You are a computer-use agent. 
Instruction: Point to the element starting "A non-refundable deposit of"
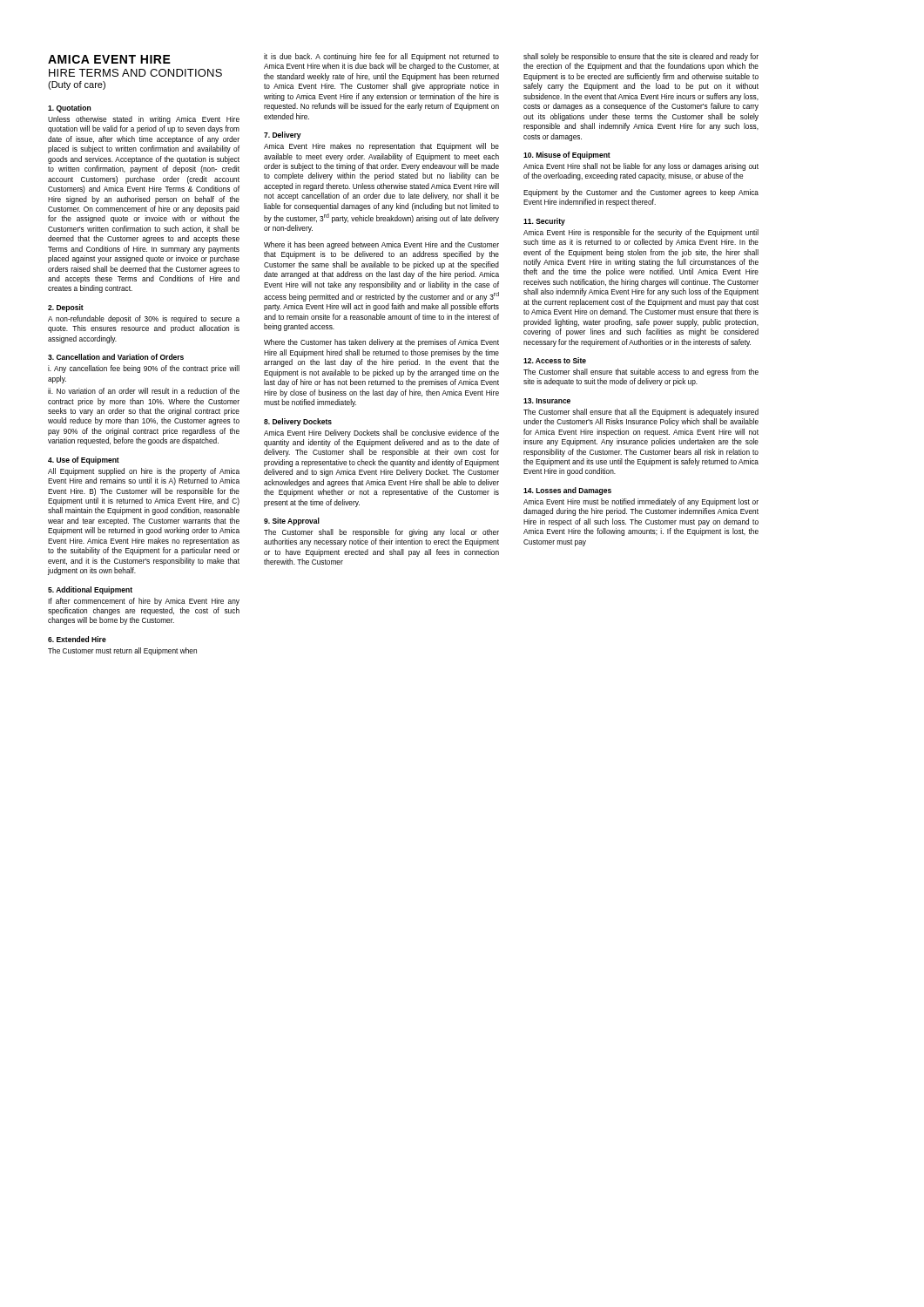[x=144, y=329]
